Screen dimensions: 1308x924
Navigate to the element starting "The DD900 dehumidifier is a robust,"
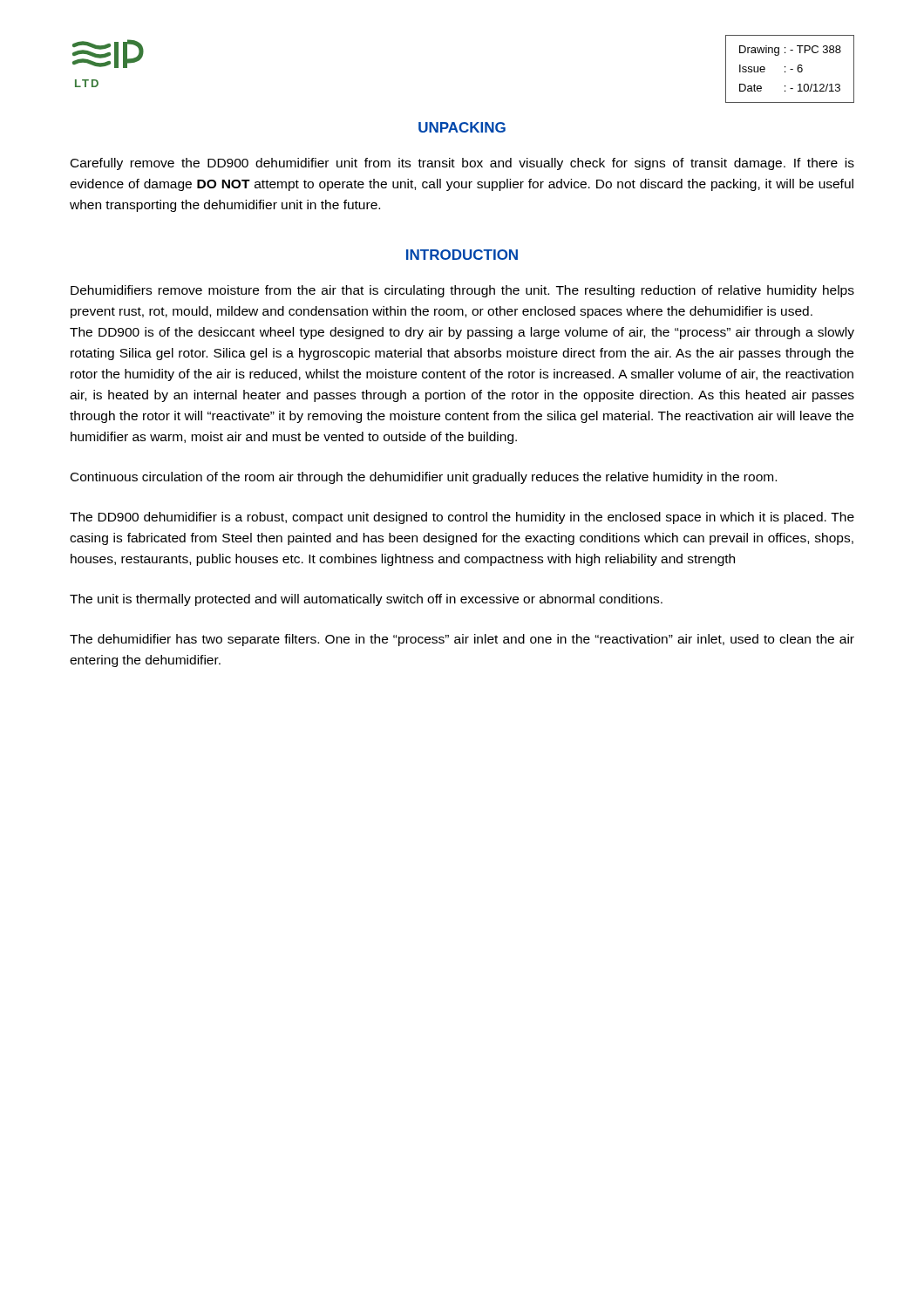coord(462,538)
